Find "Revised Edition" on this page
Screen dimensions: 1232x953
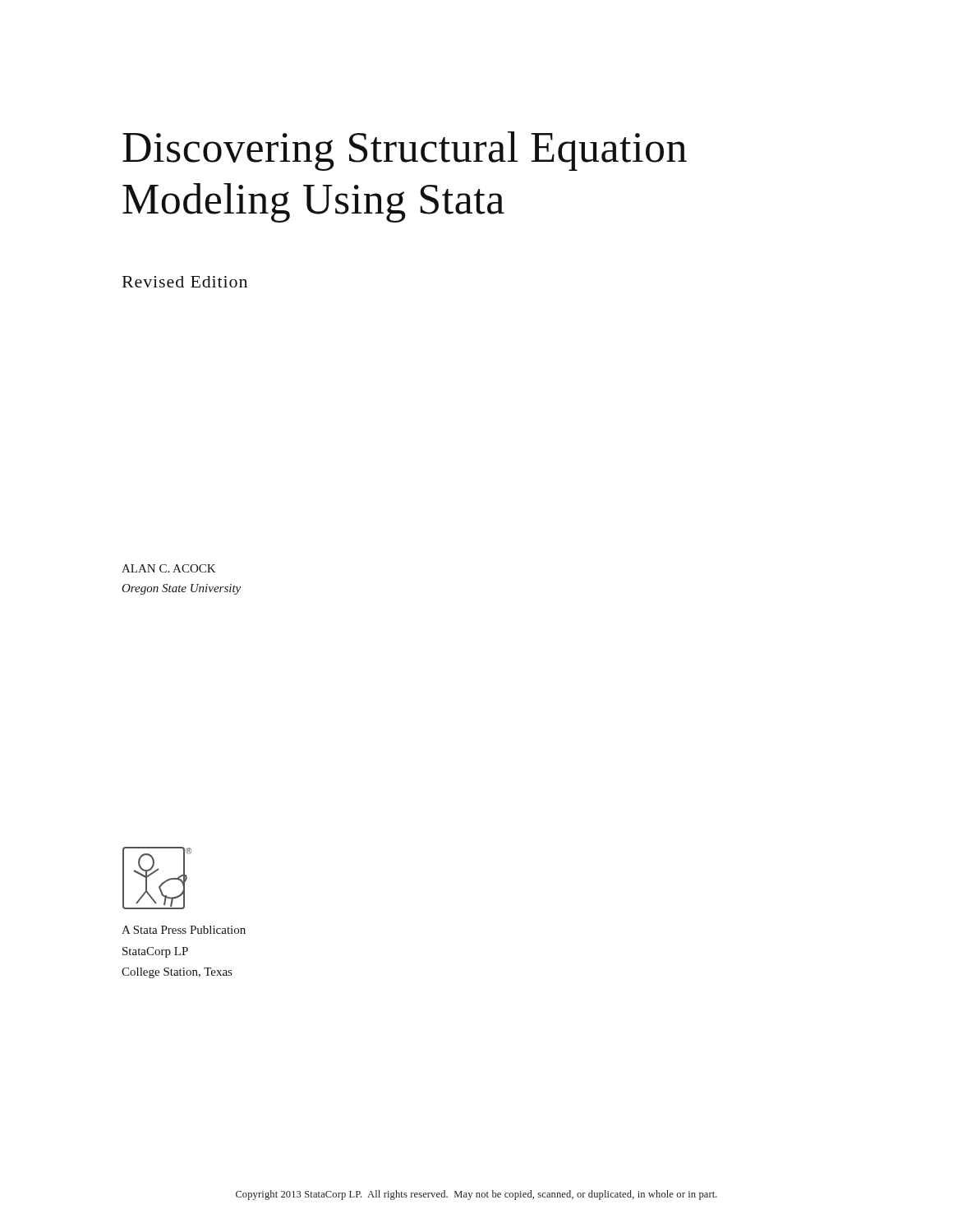point(185,281)
